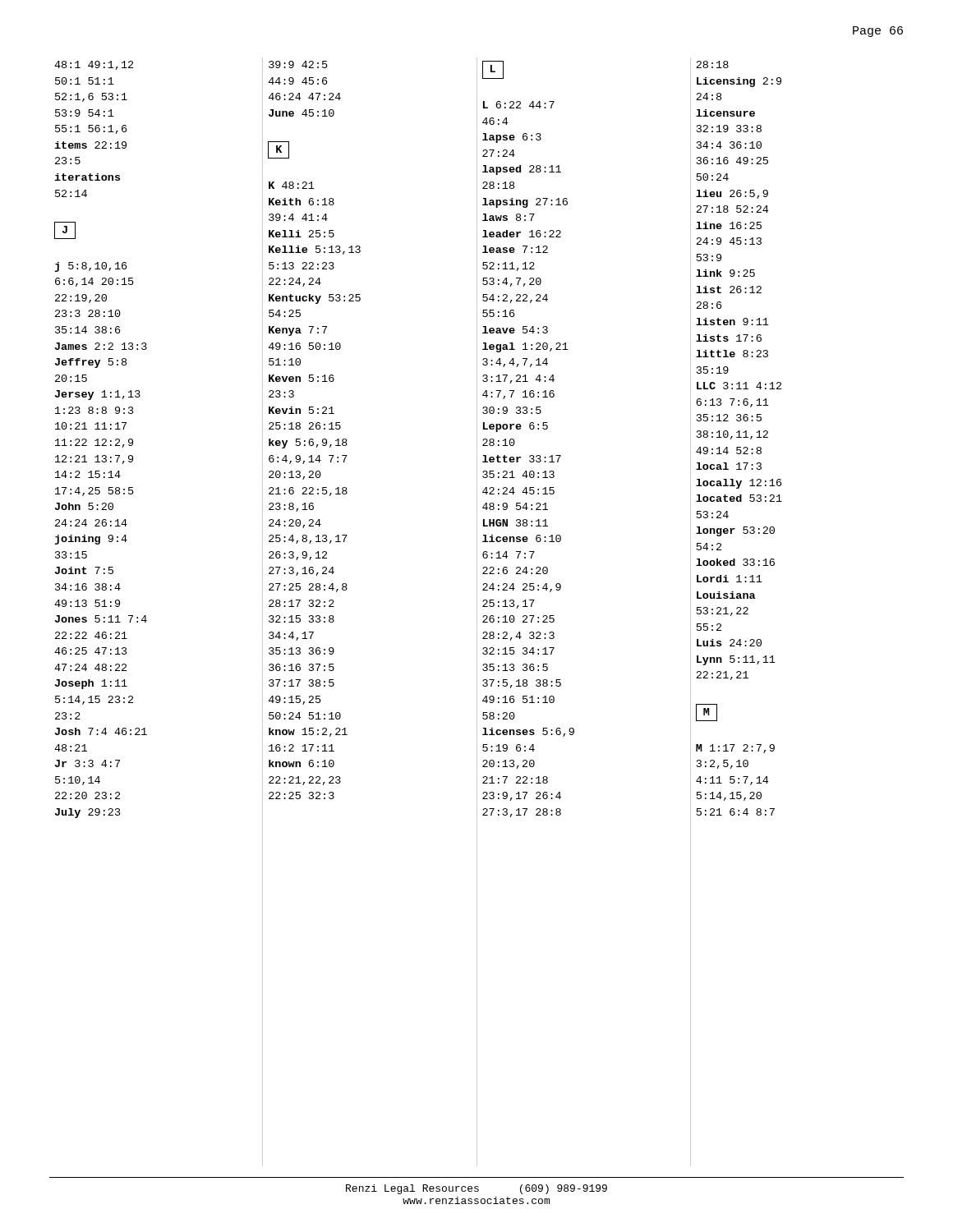Select the text block that says "28:18 Licensing 2:9 24:8 licensure 32:19 33:8 34:4"
The width and height of the screenshot is (953, 1232).
click(x=712, y=64)
